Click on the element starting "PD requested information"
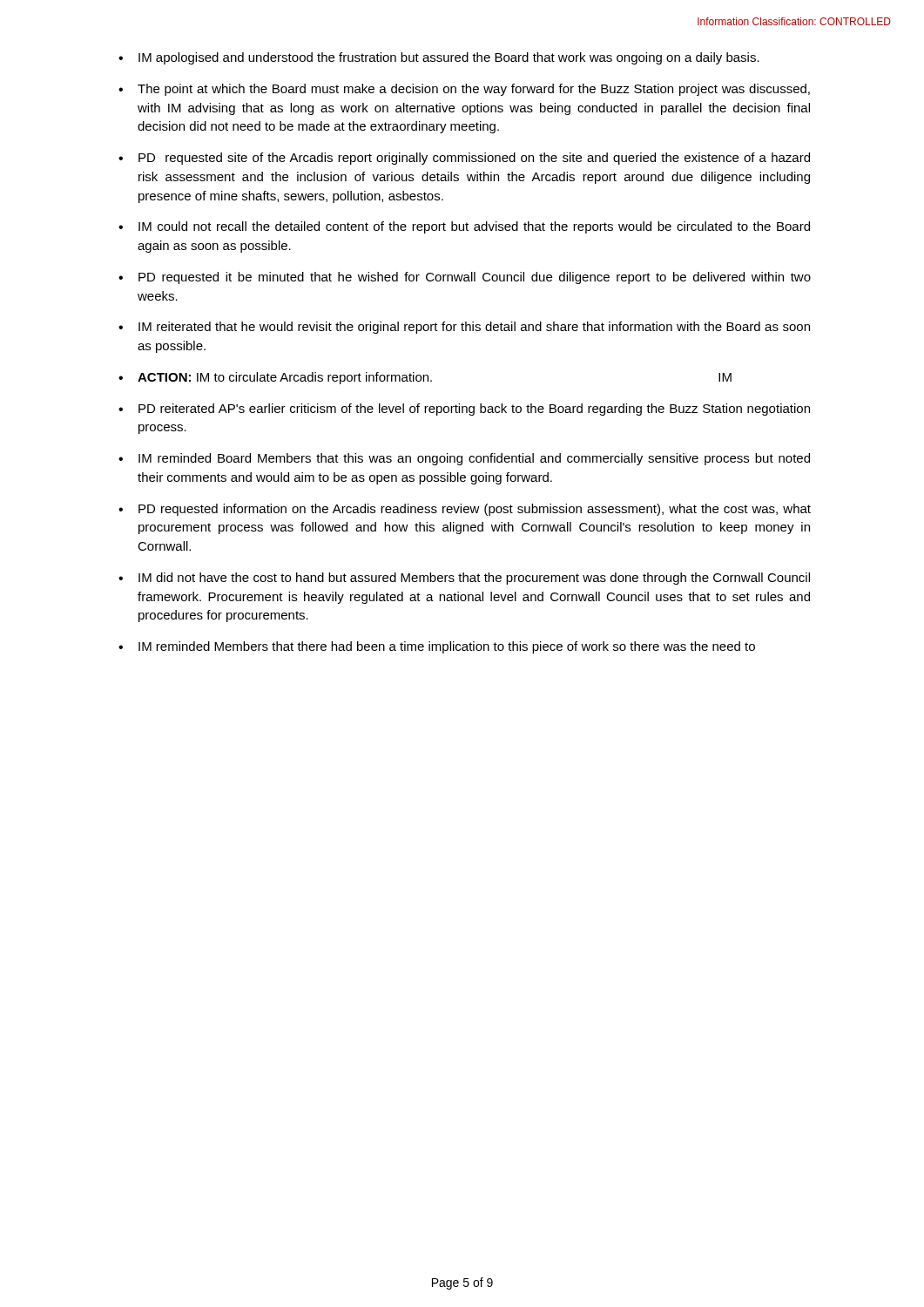Viewport: 924px width, 1307px height. pyautogui.click(x=474, y=527)
